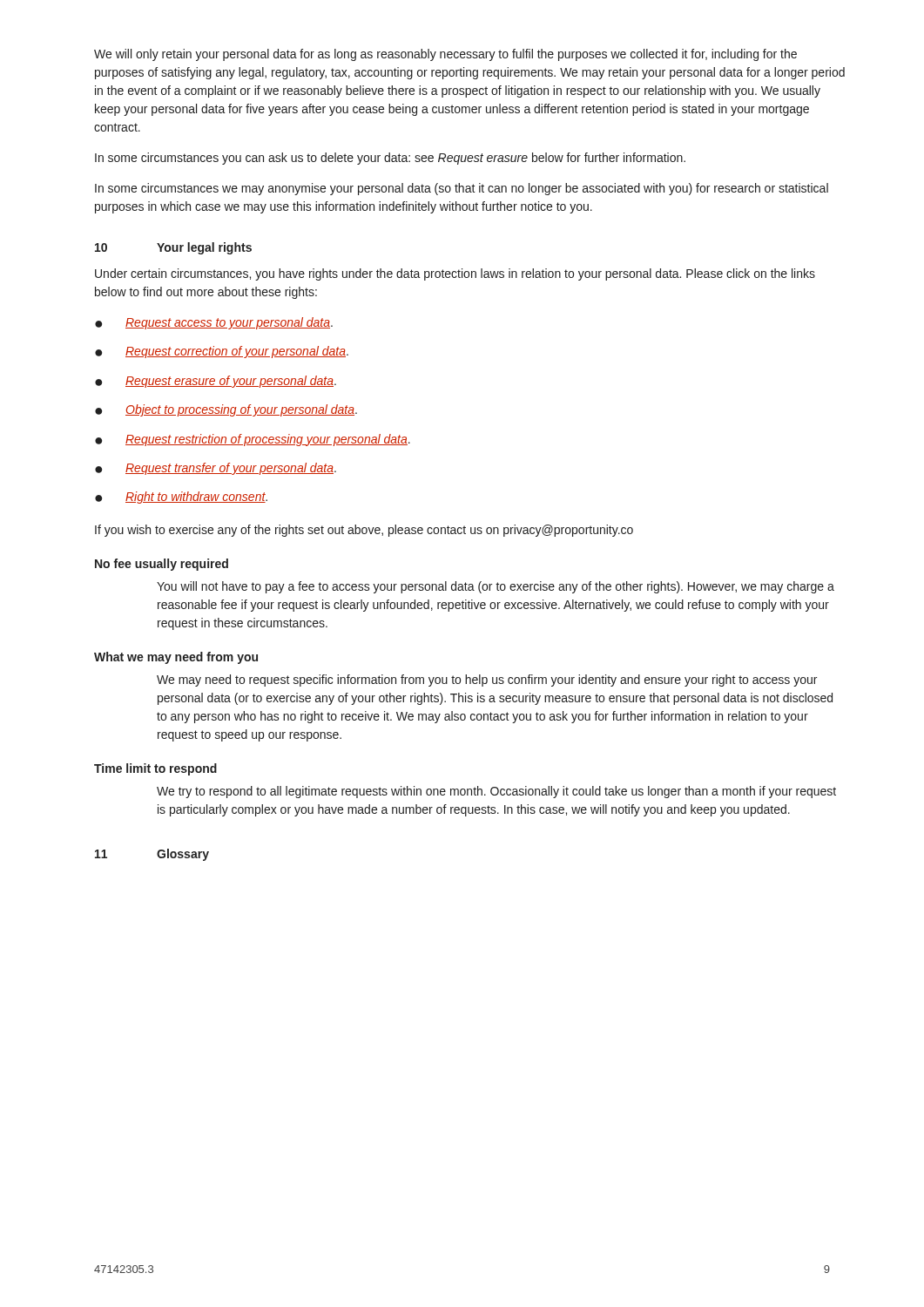
Task: Point to the region starting "In some circumstances you can ask"
Action: tap(470, 158)
